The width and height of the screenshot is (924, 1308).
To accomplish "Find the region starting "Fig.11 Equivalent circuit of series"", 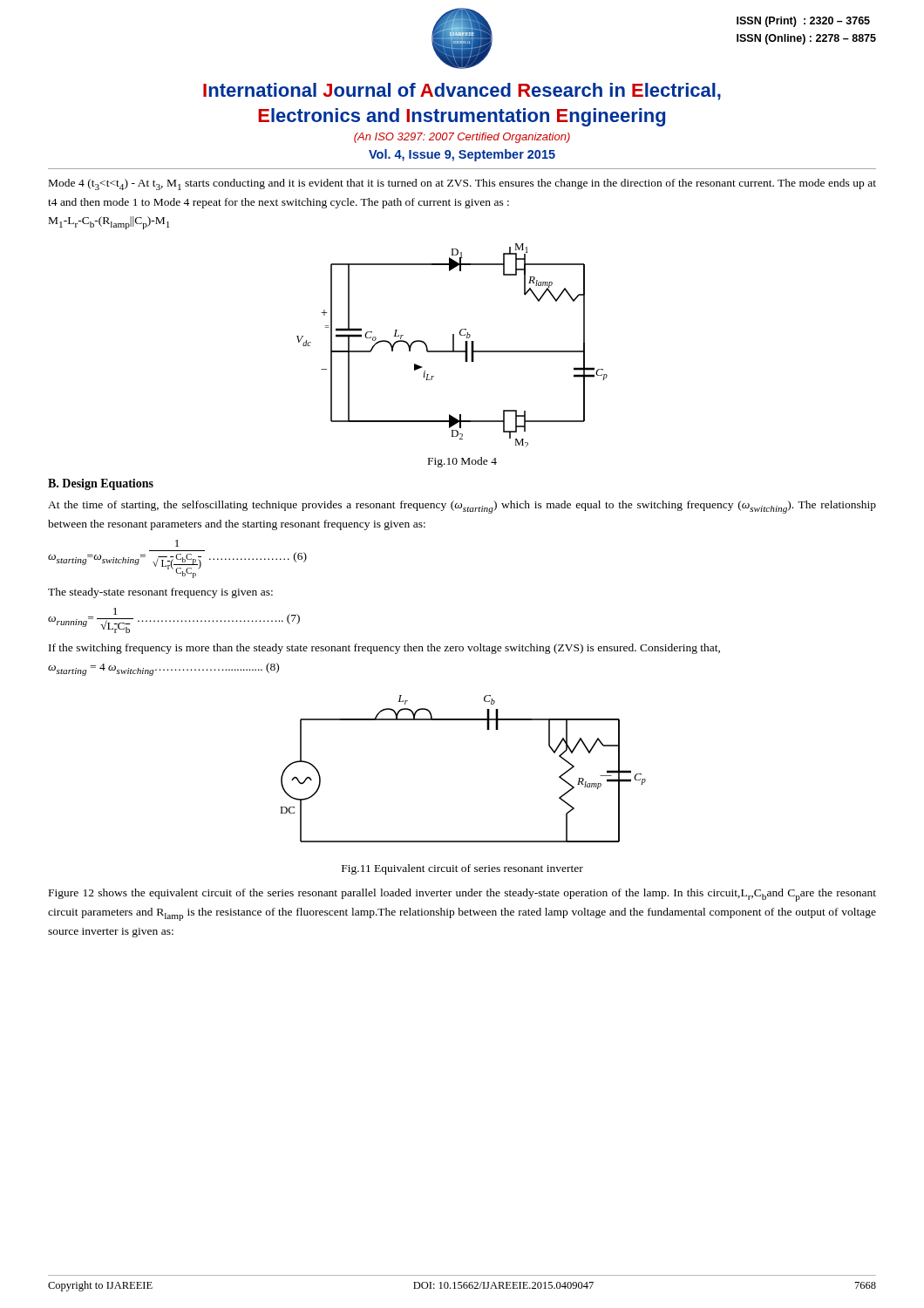I will [x=462, y=868].
